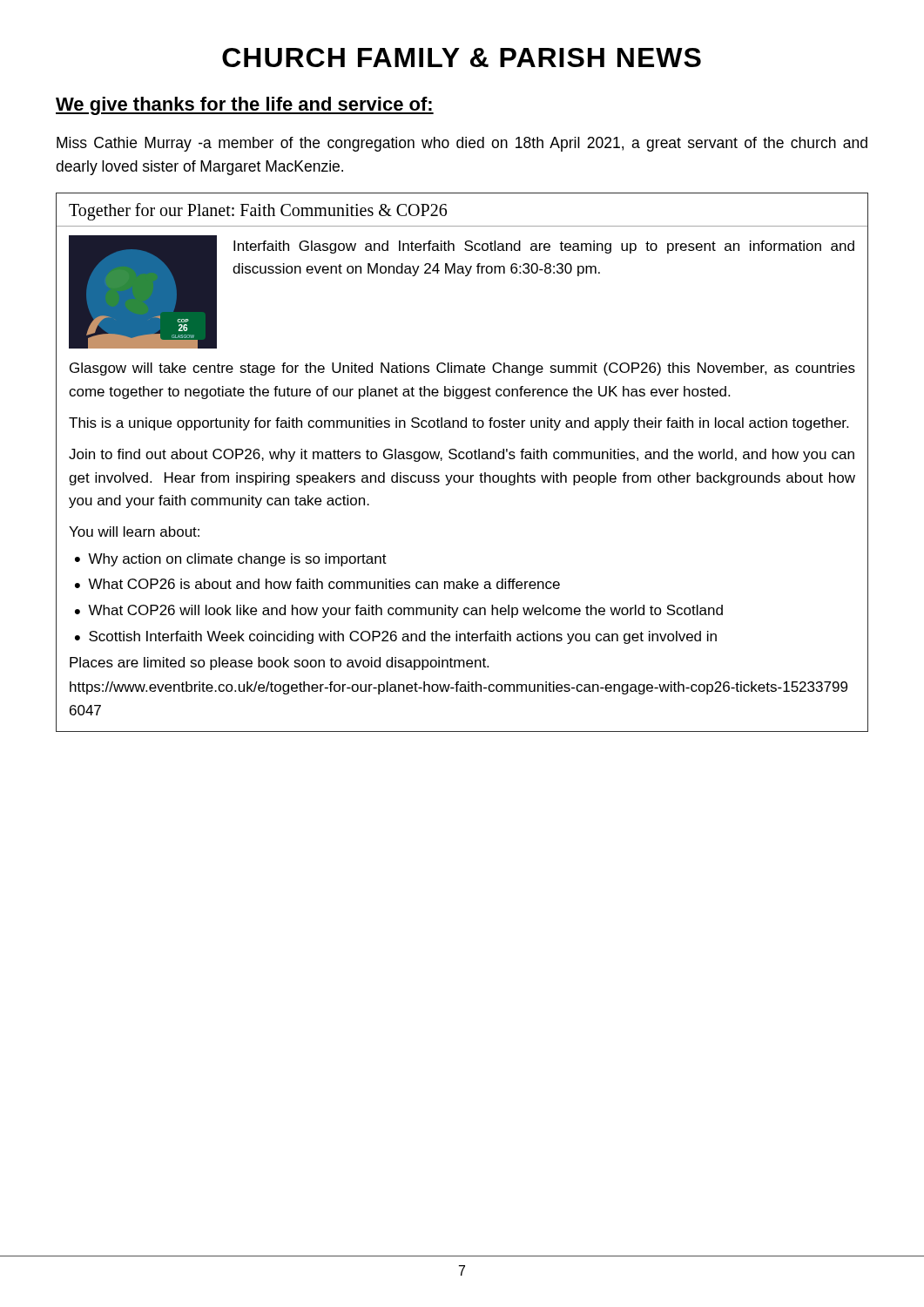Select the text starting "• Scottish Interfaith Week coinciding with COP26 and"
The height and width of the screenshot is (1307, 924).
click(396, 637)
